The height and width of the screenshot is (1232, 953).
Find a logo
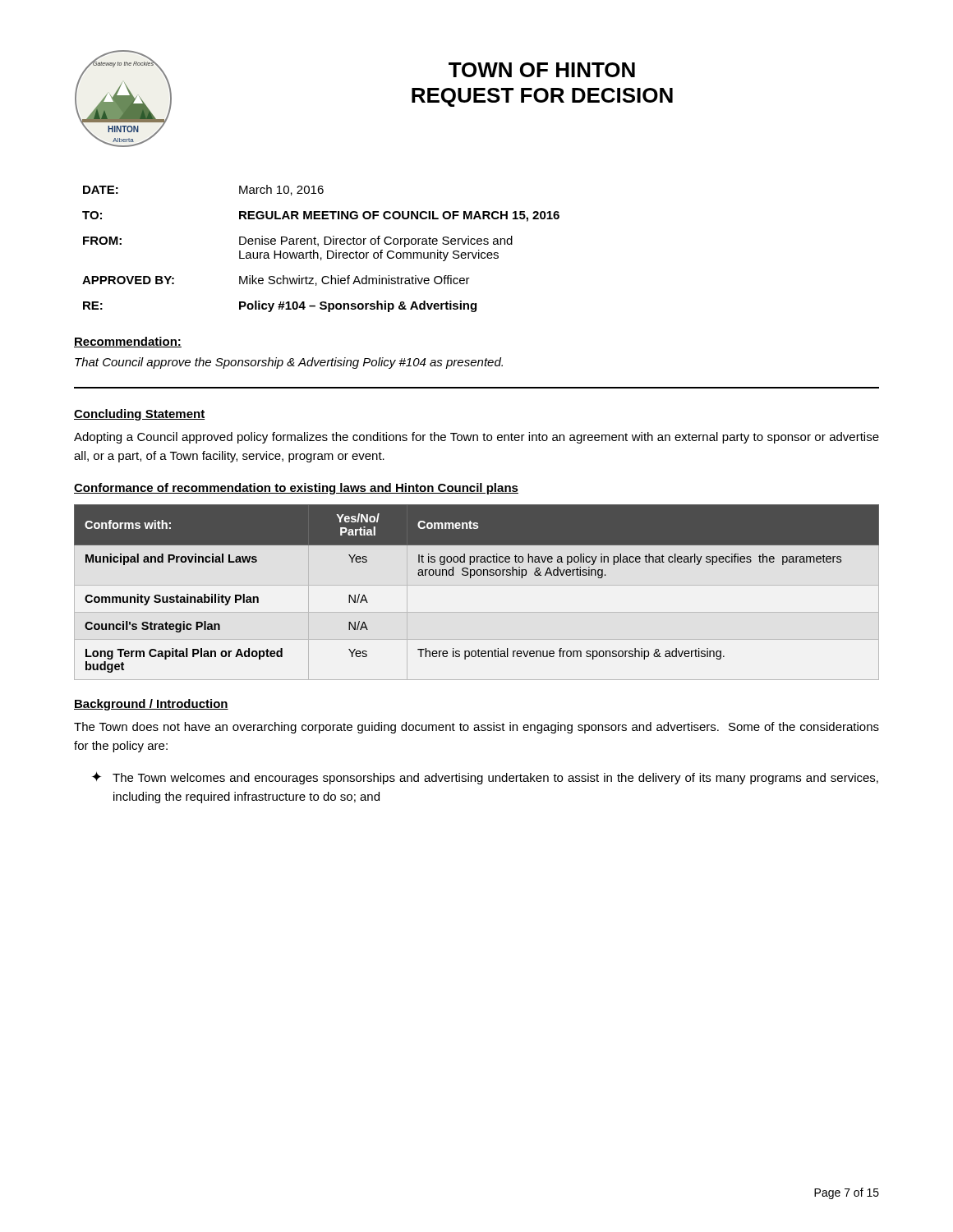tap(127, 100)
